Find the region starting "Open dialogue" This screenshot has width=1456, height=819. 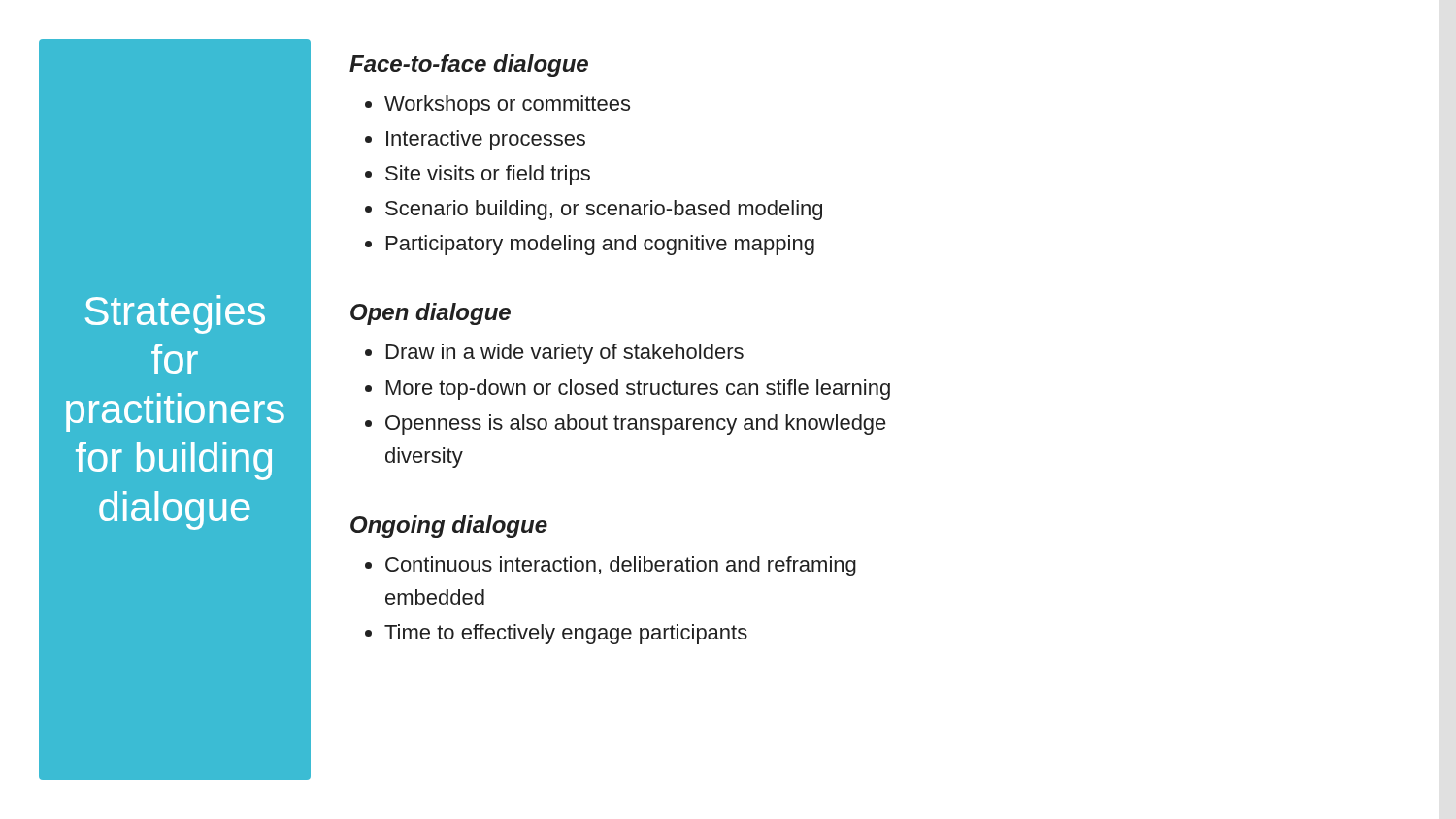[430, 312]
